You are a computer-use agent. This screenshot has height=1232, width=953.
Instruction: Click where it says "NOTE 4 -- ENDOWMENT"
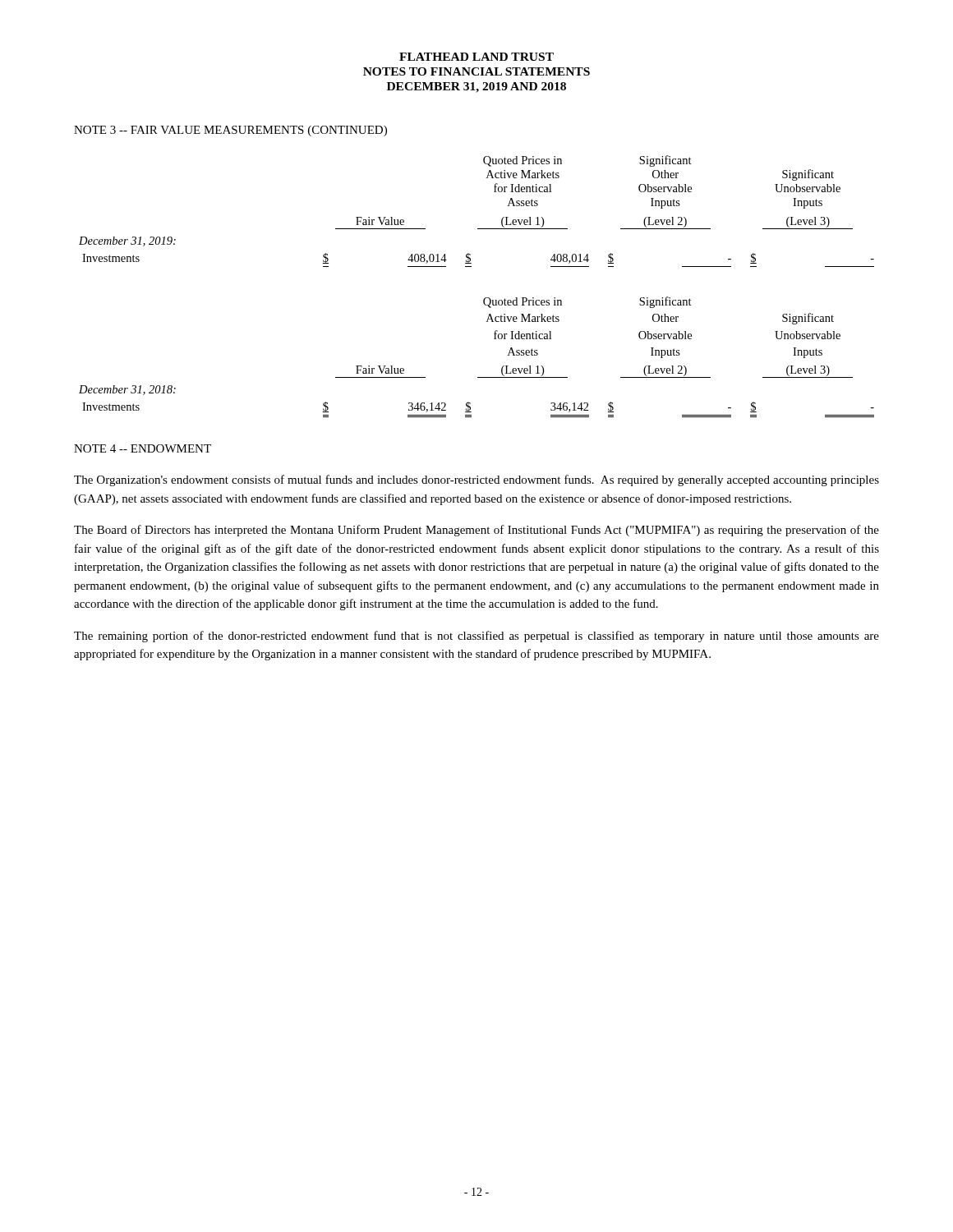click(143, 449)
